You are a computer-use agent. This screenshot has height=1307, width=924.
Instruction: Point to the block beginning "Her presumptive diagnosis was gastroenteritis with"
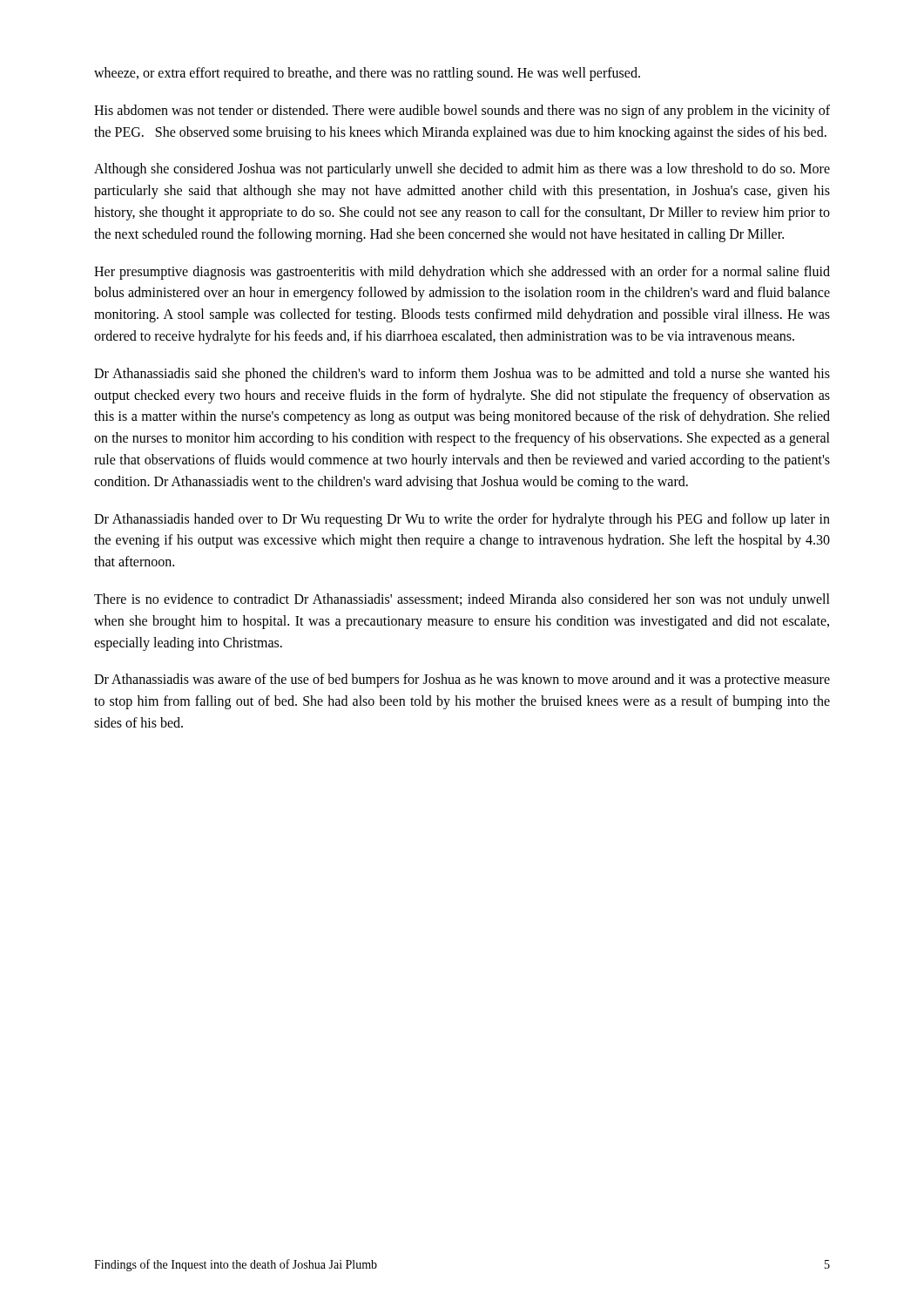[462, 303]
